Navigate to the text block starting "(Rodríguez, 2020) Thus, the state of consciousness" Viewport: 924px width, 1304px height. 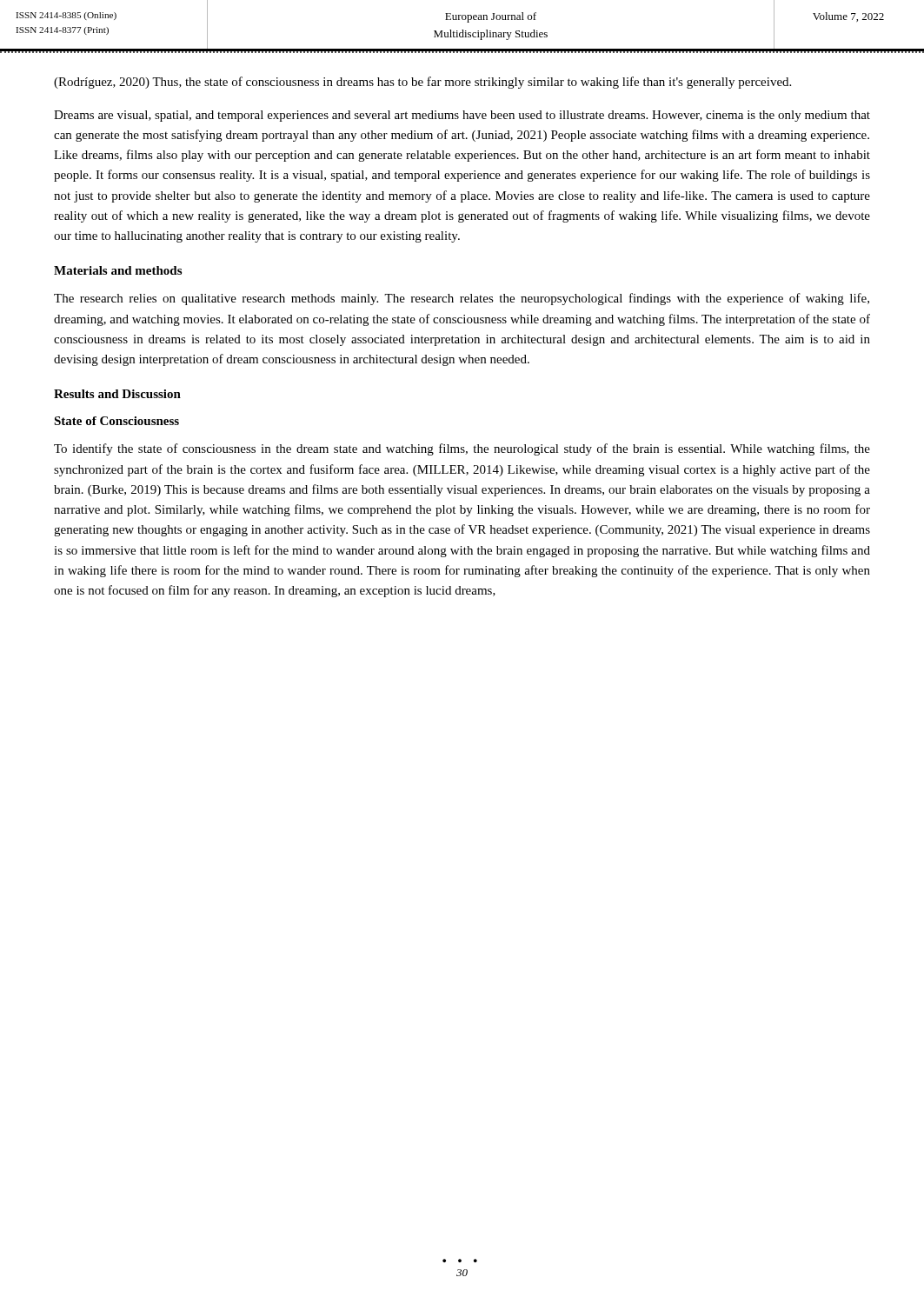[x=423, y=82]
